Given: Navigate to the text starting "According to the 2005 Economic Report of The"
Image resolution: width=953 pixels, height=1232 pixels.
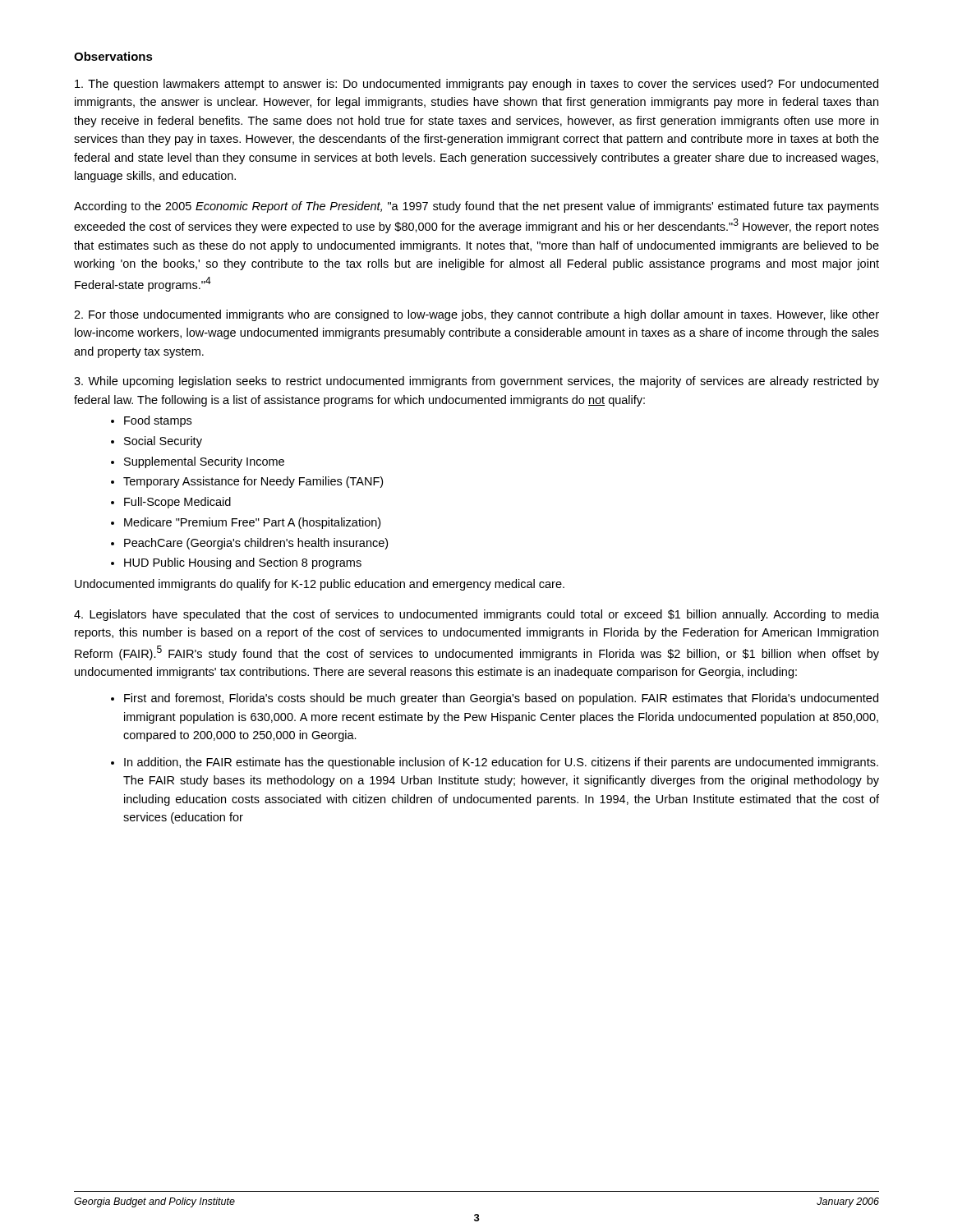Looking at the screenshot, I should [x=476, y=245].
